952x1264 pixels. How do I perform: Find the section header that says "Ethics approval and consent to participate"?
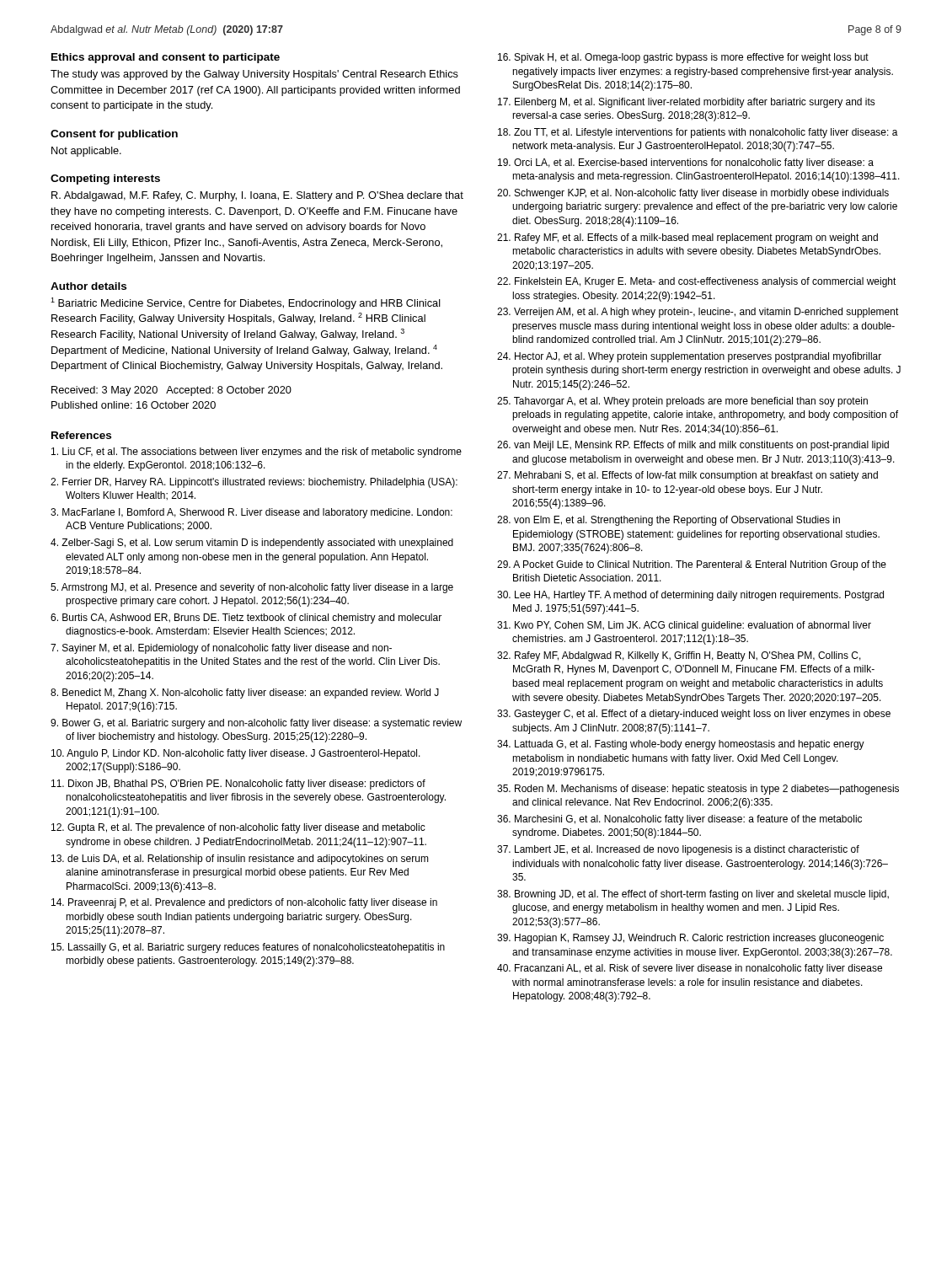coord(165,57)
